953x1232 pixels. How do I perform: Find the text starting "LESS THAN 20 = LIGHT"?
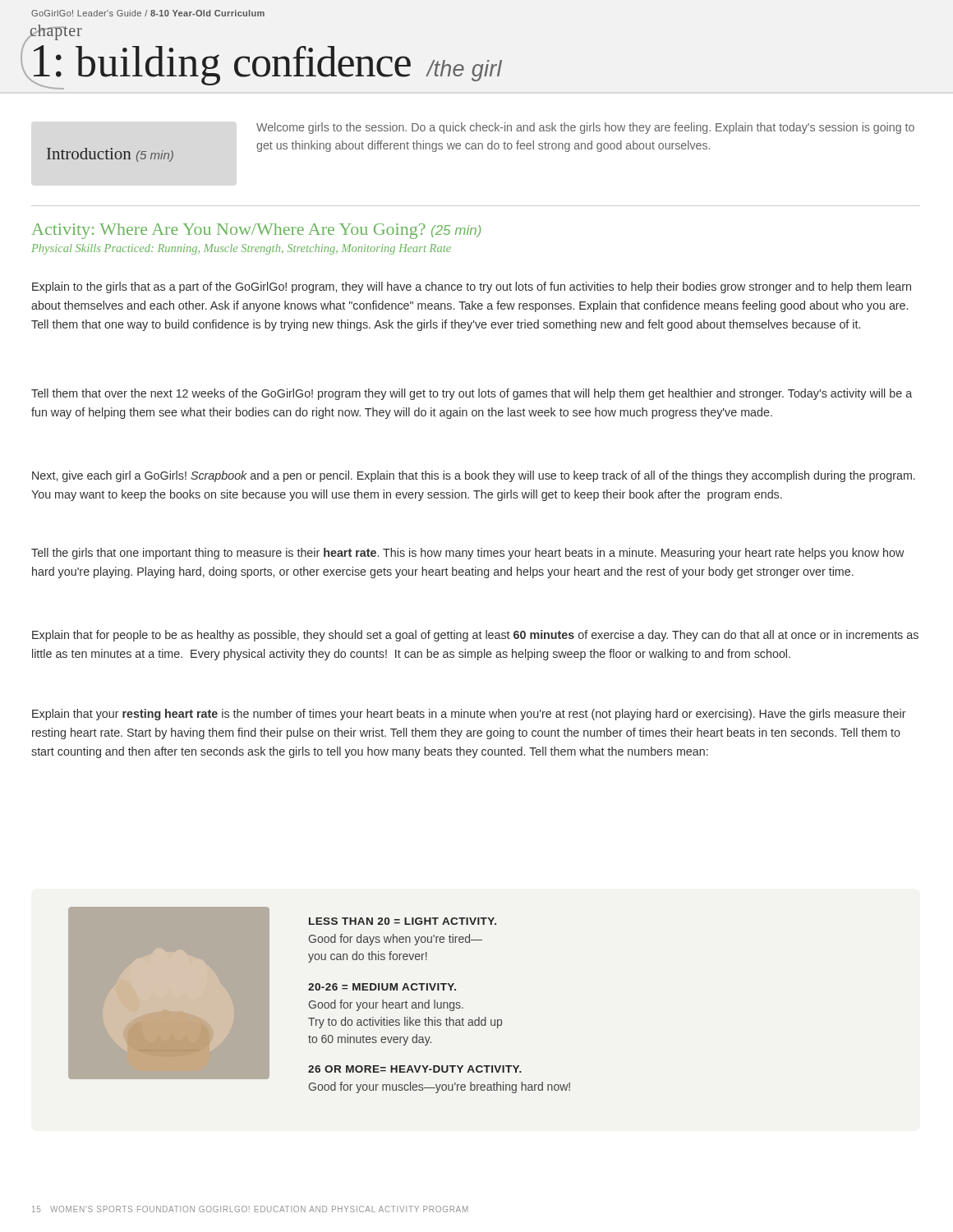point(403,921)
